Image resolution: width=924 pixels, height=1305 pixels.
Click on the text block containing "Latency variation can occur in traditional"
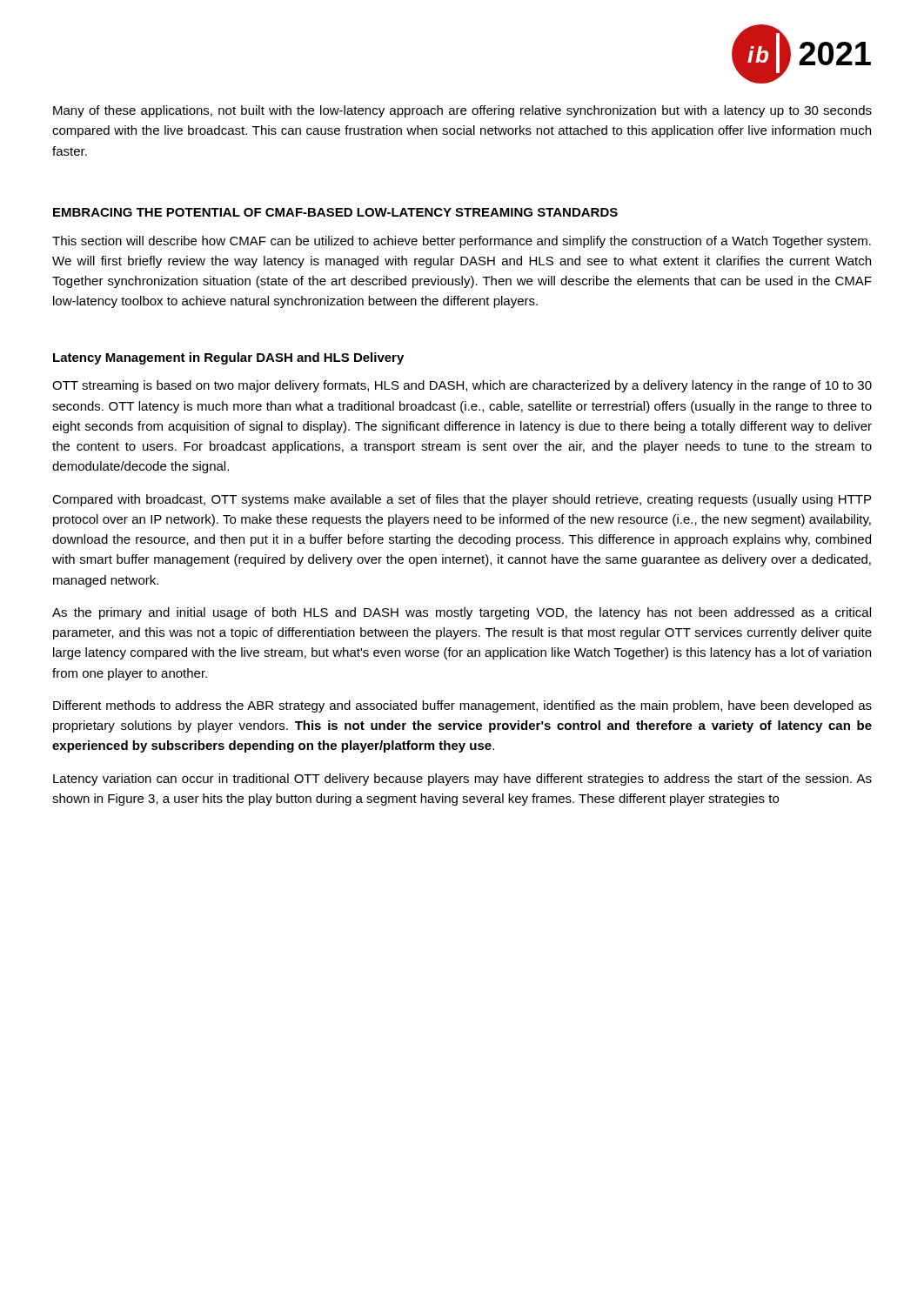(462, 788)
